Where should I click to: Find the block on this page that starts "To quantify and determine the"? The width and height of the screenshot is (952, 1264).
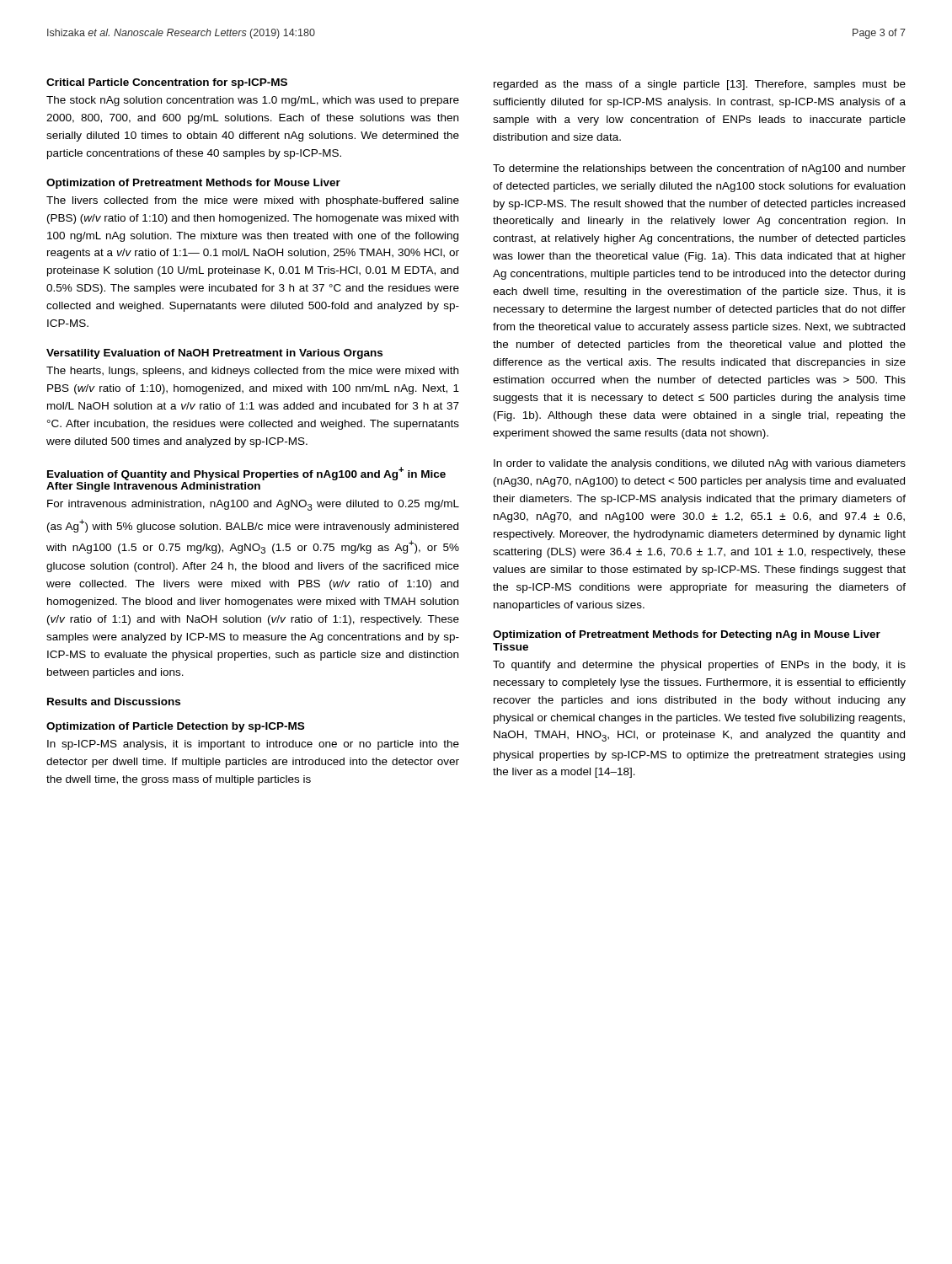point(699,718)
